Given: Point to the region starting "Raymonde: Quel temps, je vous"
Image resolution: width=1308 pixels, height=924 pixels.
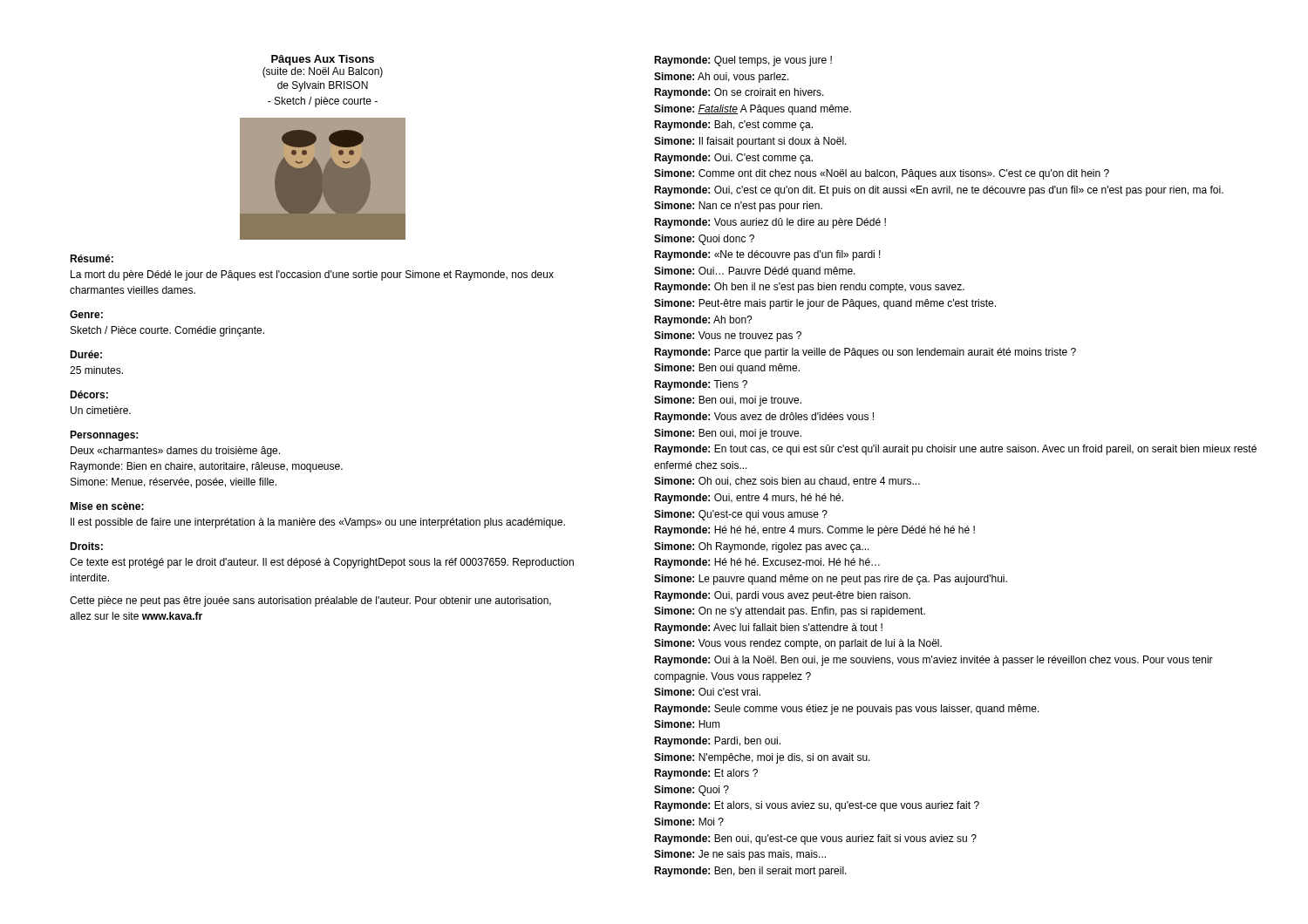Looking at the screenshot, I should pyautogui.click(x=743, y=61).
